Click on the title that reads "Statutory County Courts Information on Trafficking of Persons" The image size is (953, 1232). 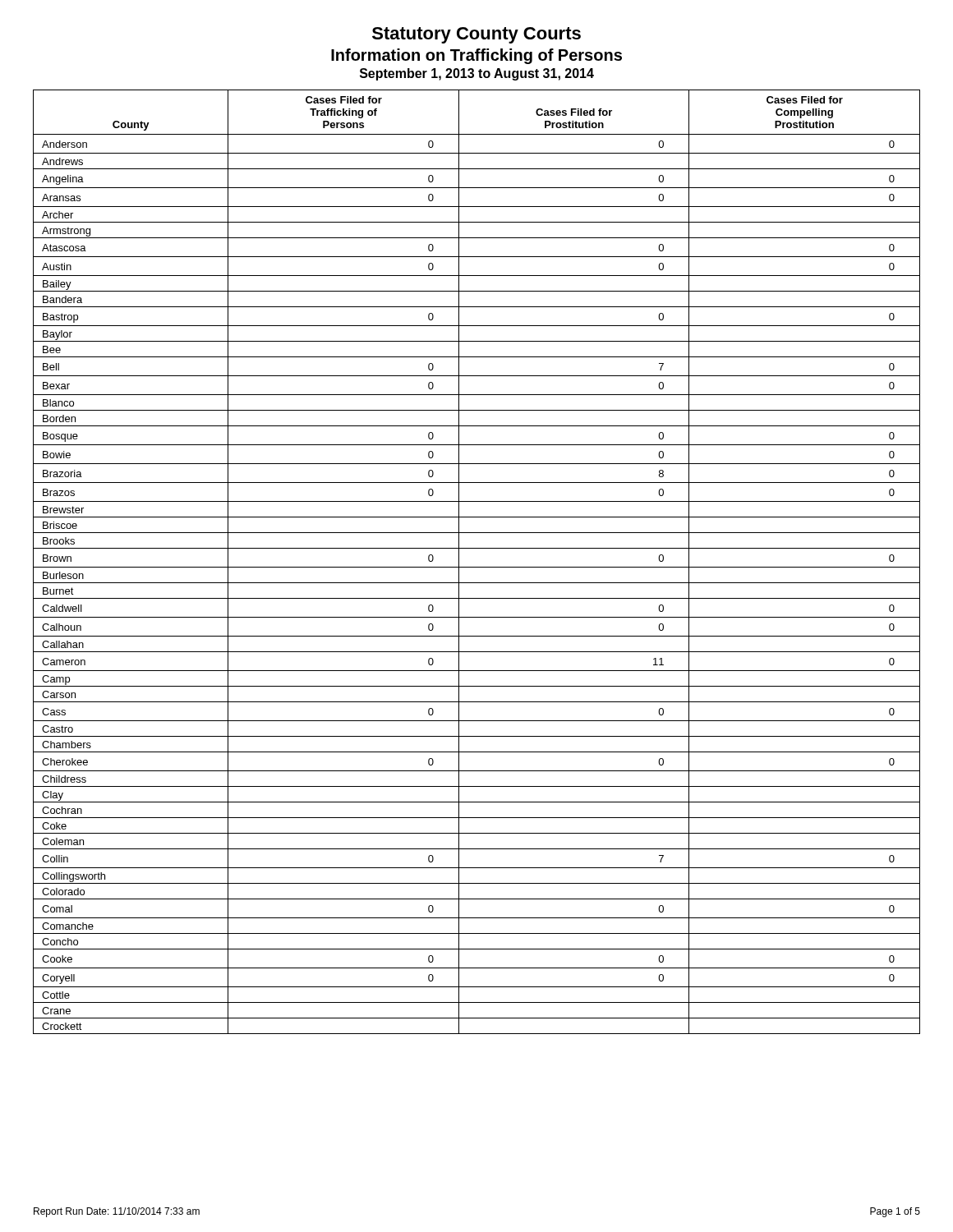(x=476, y=52)
